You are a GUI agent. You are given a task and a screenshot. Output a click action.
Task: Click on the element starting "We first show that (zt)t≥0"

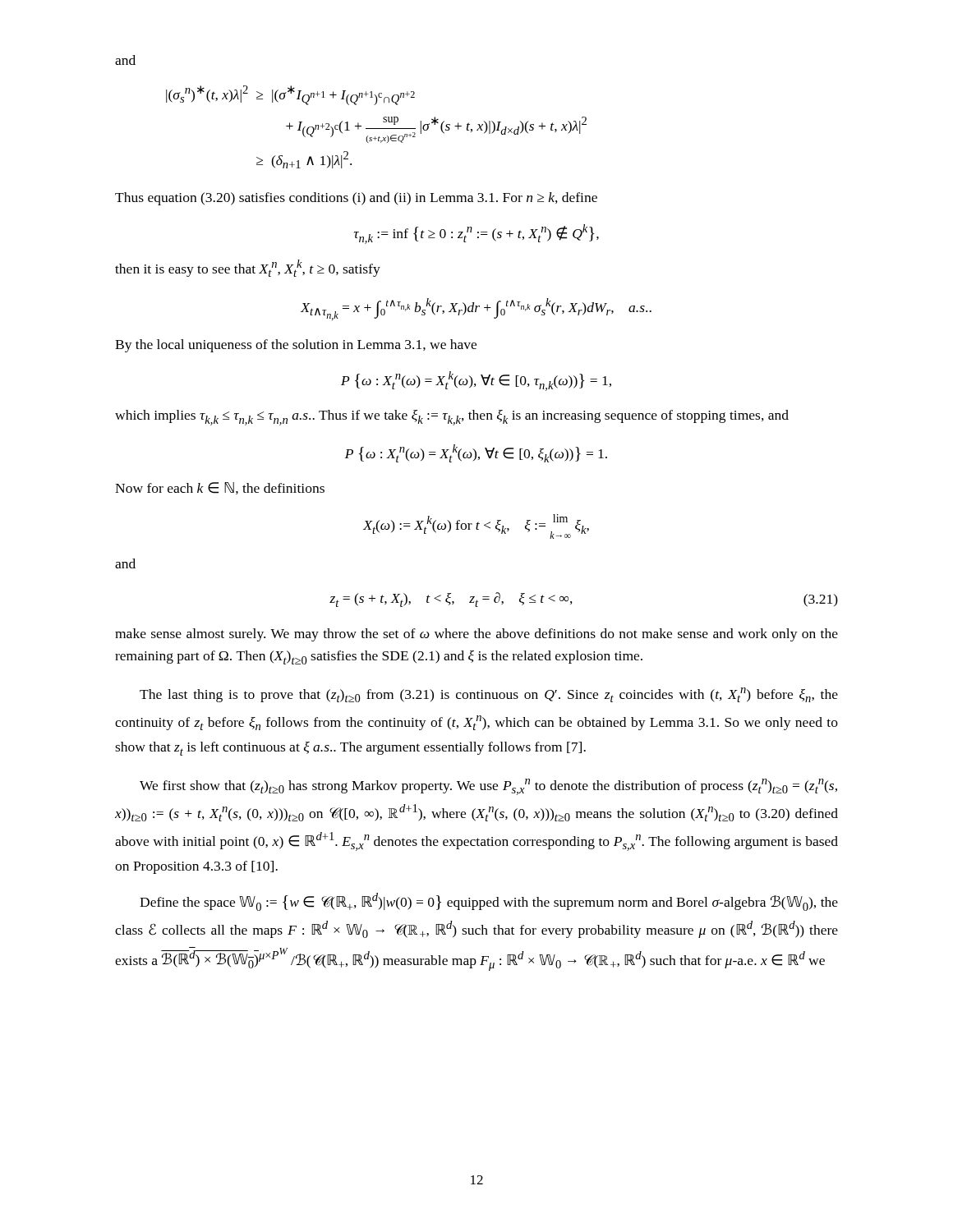point(476,823)
